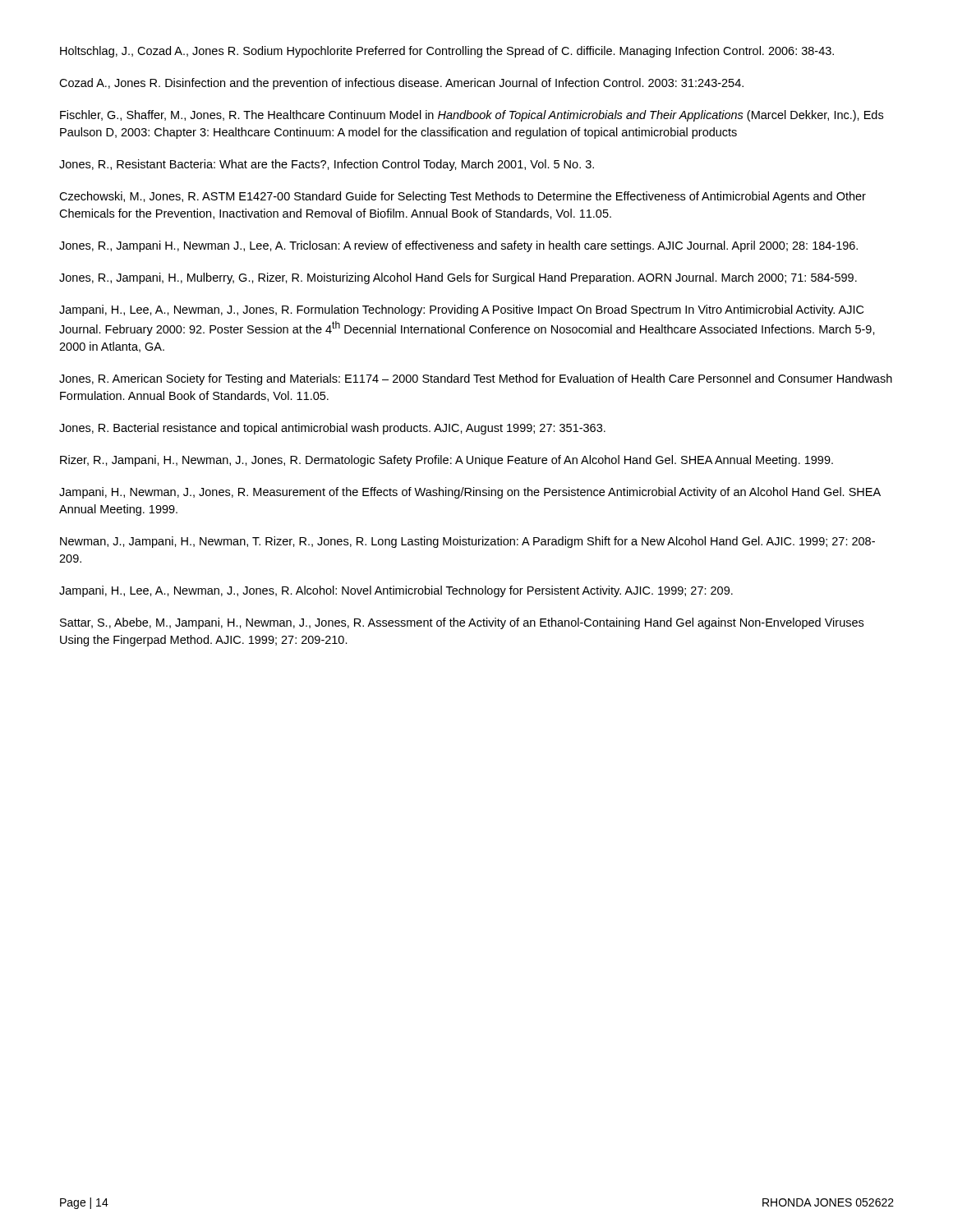The height and width of the screenshot is (1232, 953).
Task: Navigate to the region starting "Fischler, G., Shaffer, M., Jones, R. The"
Action: [x=471, y=124]
